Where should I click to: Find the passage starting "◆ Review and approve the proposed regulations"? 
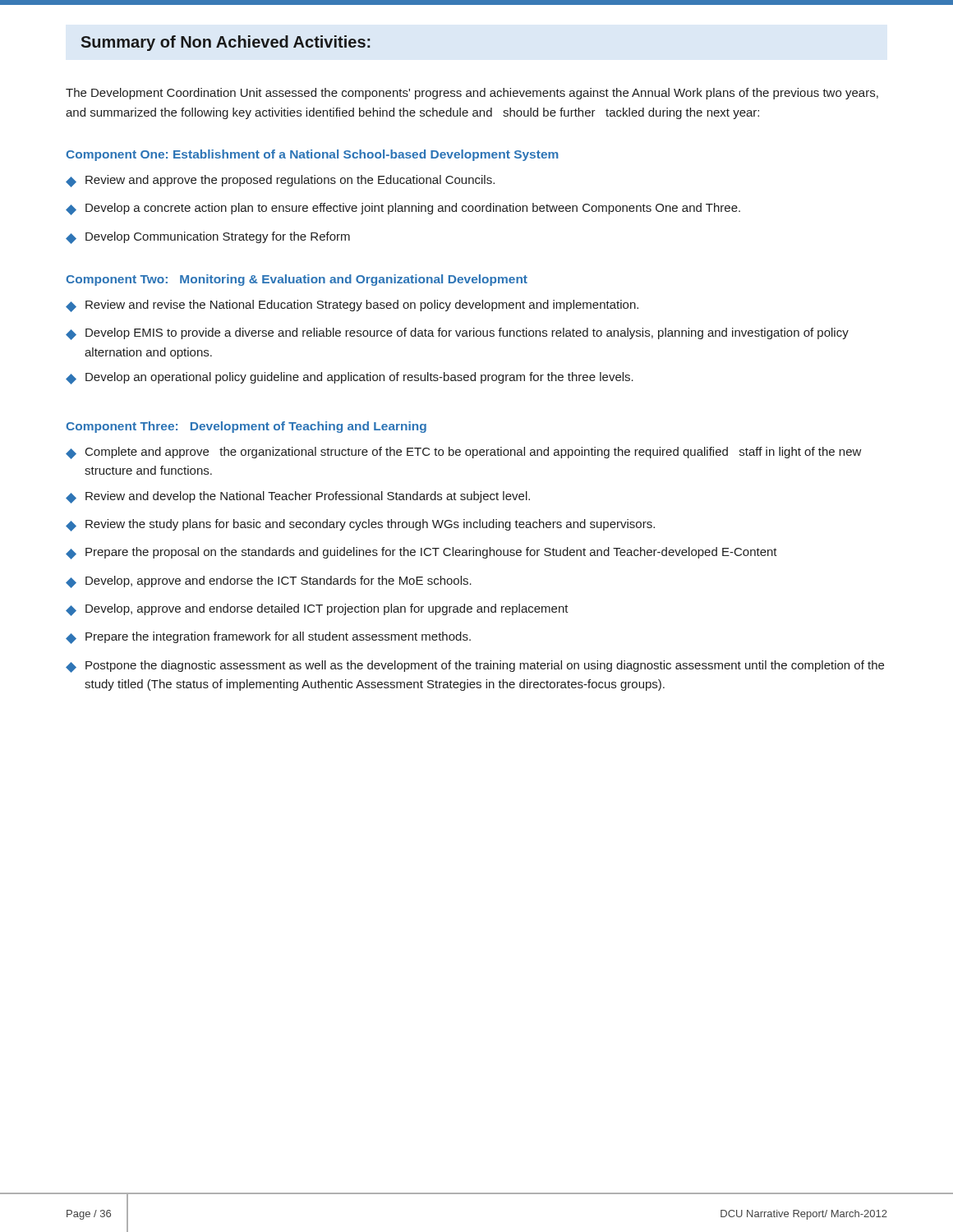click(476, 181)
